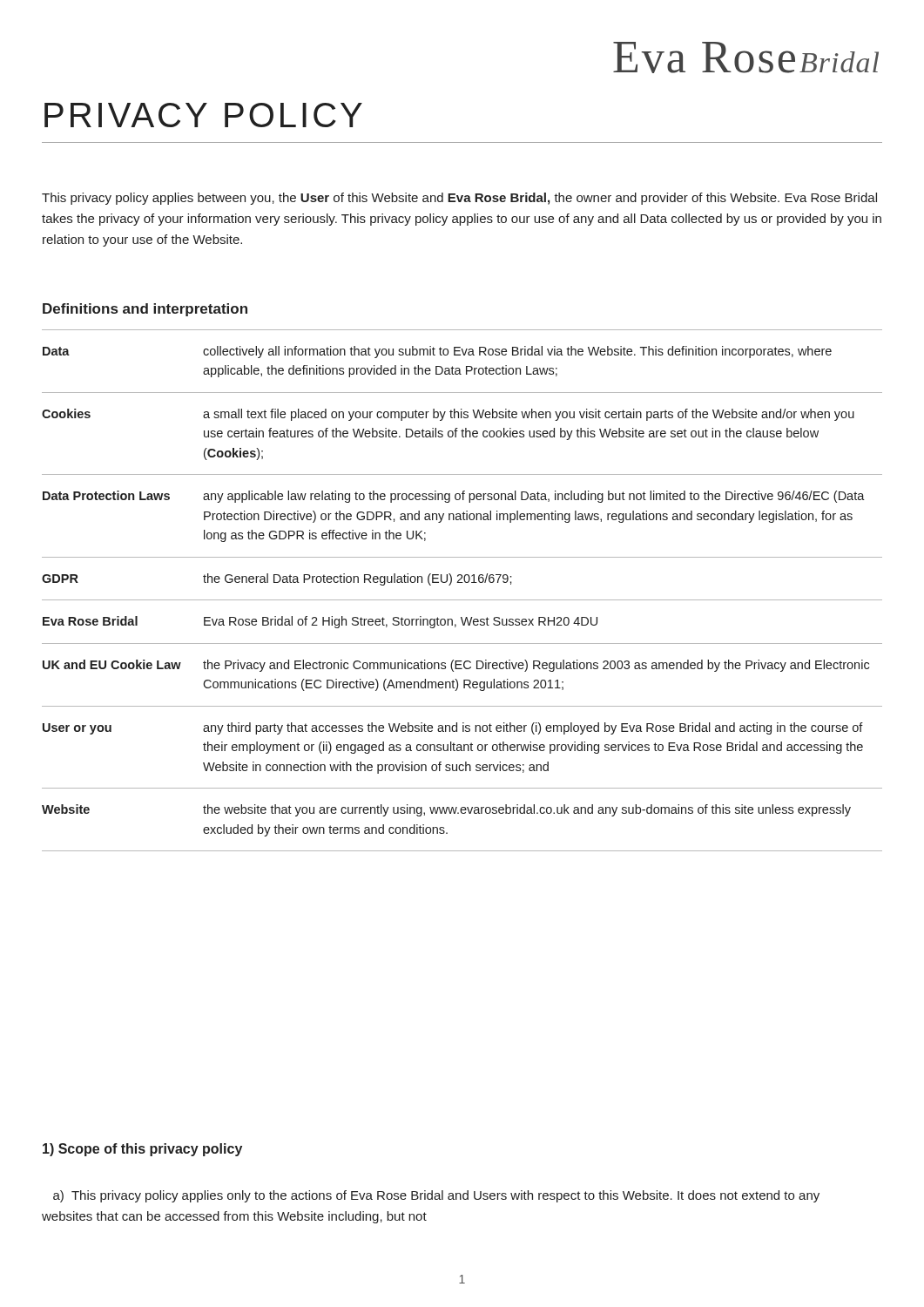924x1307 pixels.
Task: Navigate to the block starting "a) This privacy policy applies only"
Action: click(431, 1206)
